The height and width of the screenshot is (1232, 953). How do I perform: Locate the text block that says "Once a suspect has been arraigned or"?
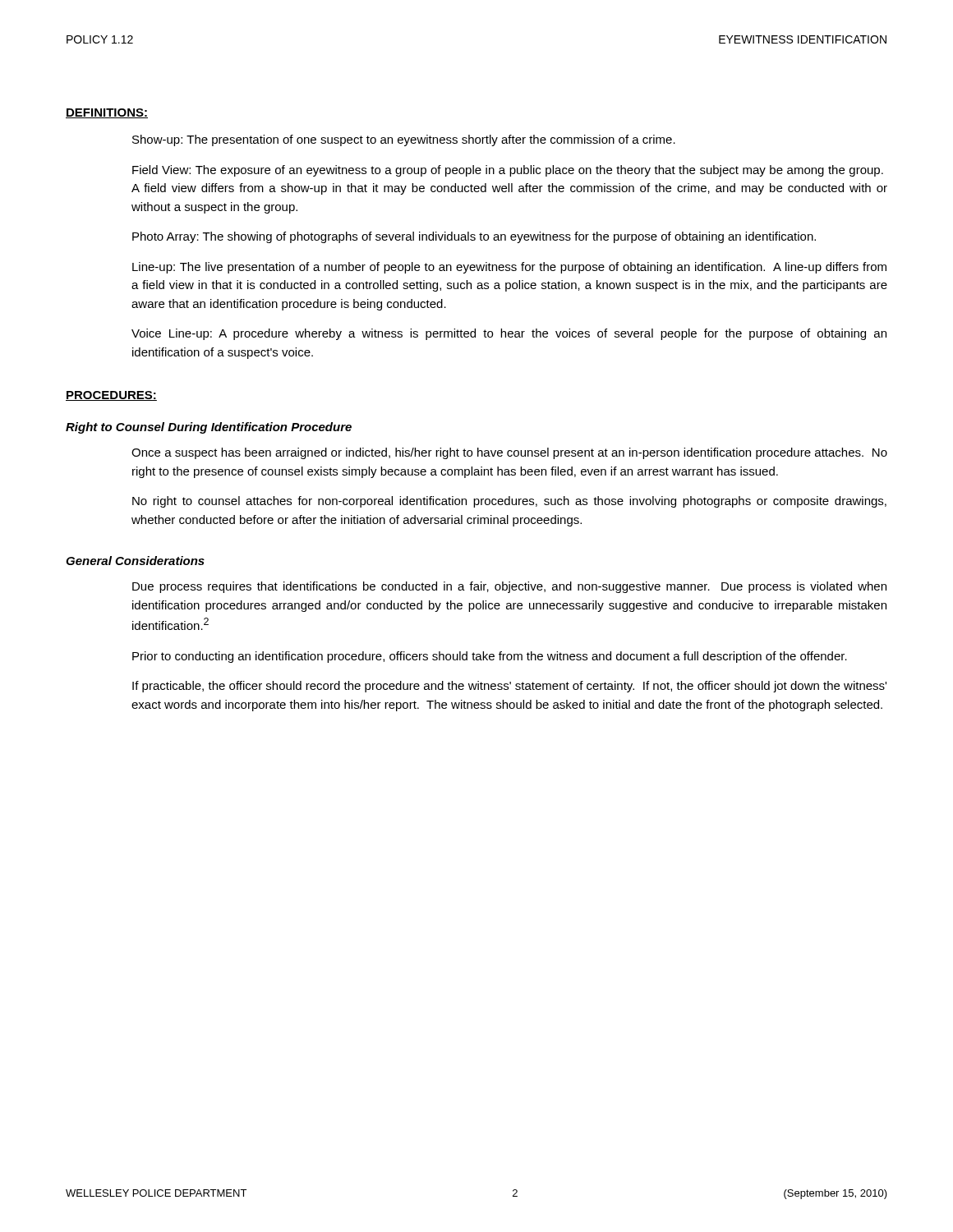509,461
